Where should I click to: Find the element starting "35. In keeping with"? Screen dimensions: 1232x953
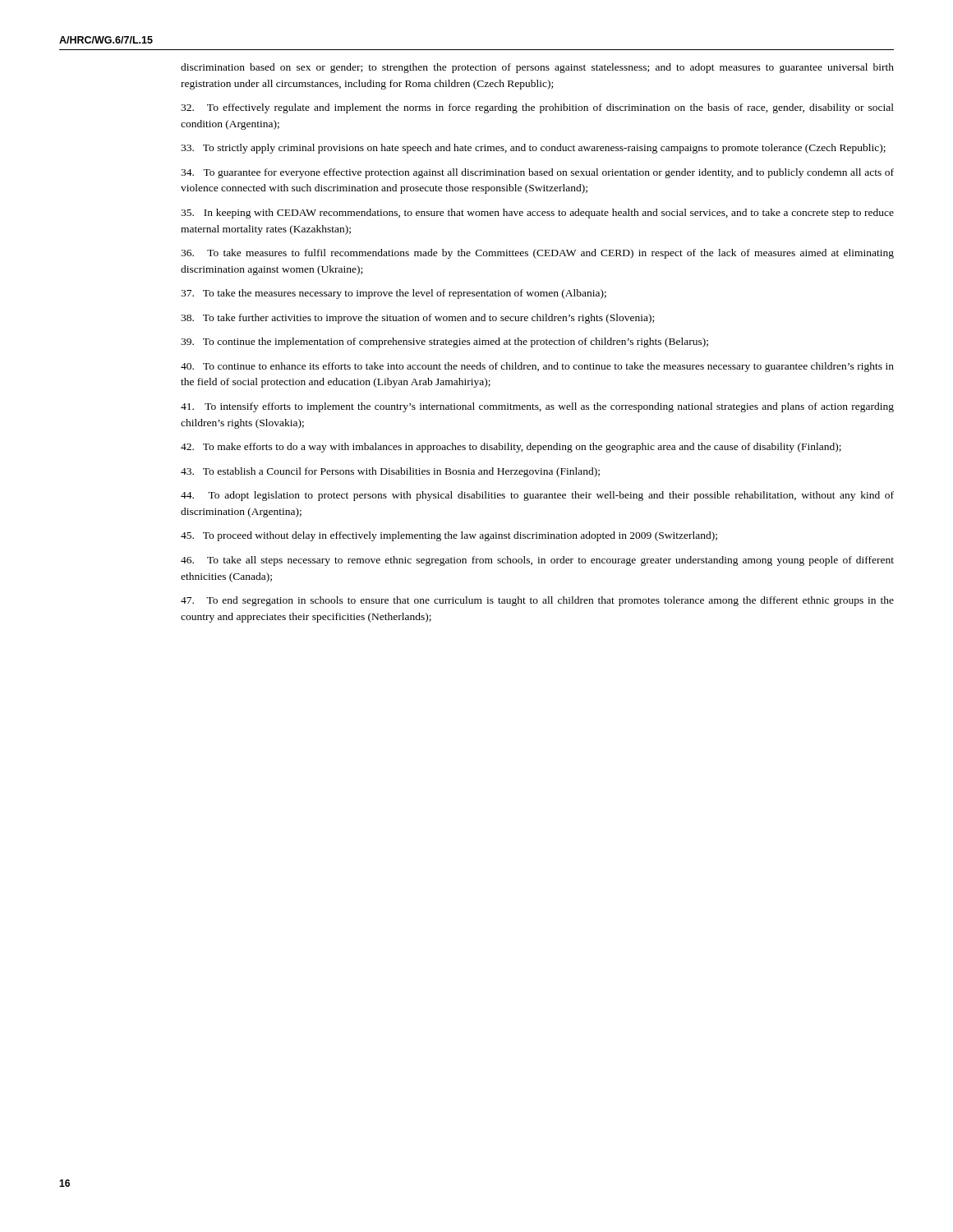coord(537,221)
